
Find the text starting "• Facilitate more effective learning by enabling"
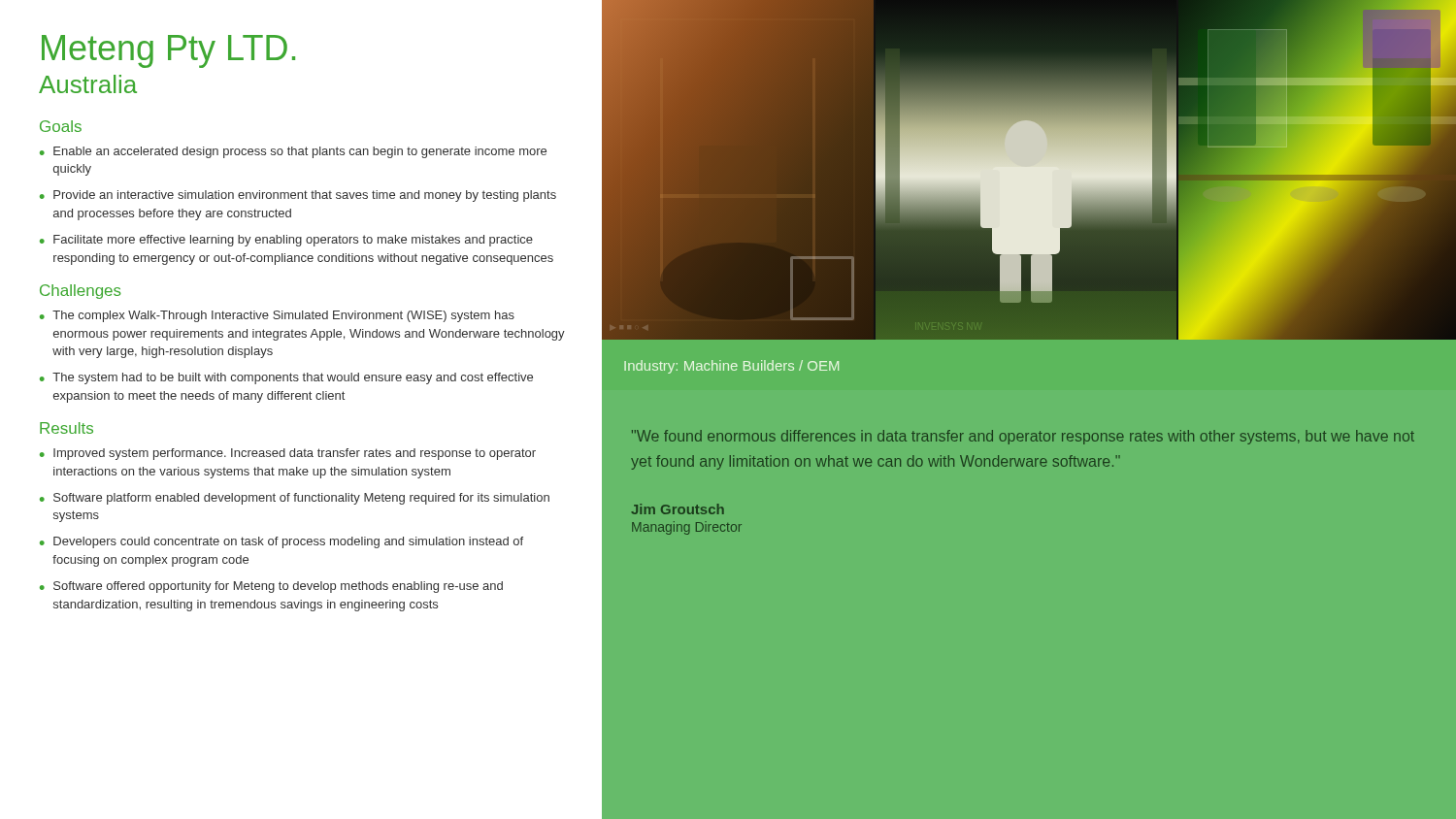pos(303,249)
